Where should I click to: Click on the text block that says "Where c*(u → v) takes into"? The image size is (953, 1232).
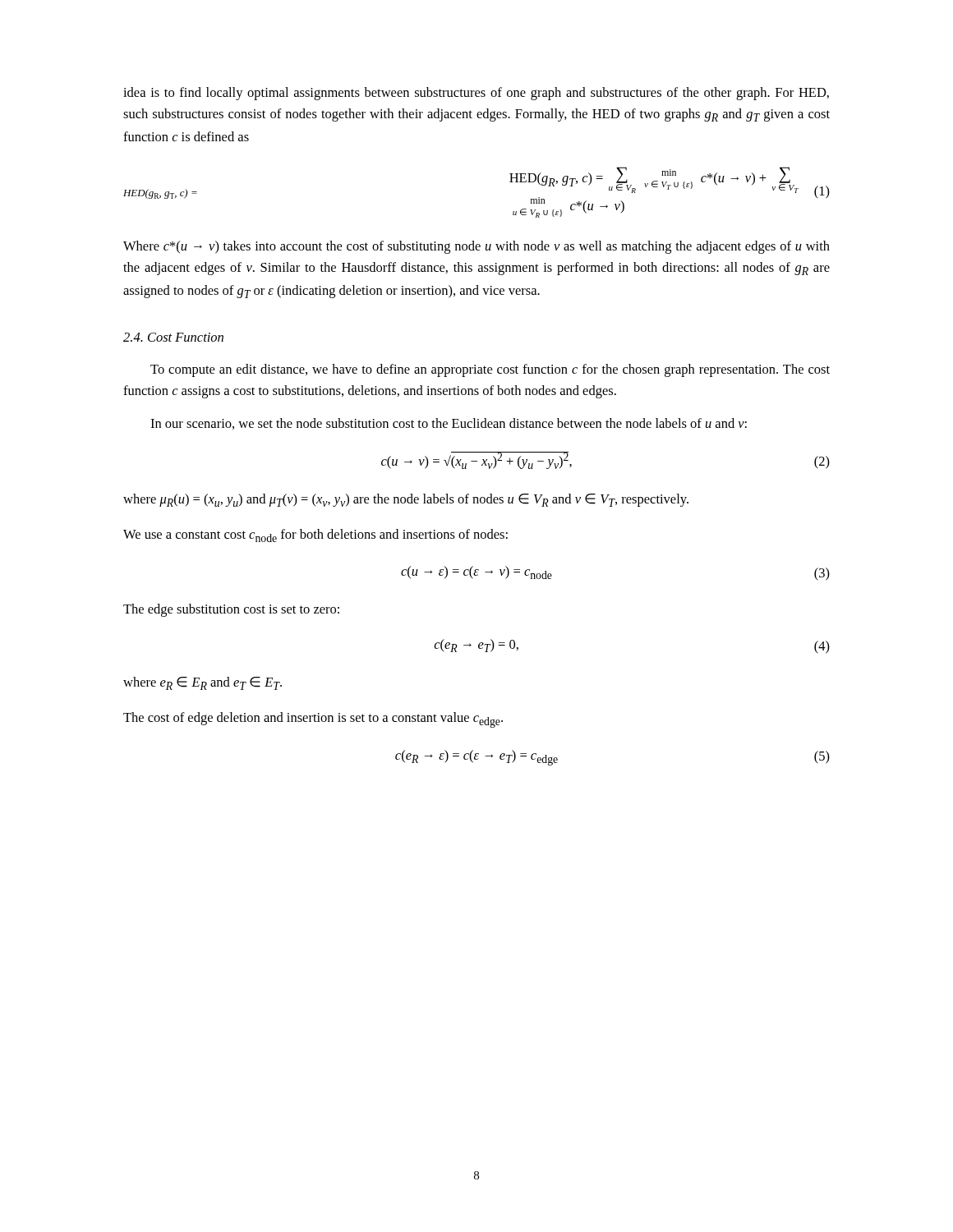tap(476, 270)
